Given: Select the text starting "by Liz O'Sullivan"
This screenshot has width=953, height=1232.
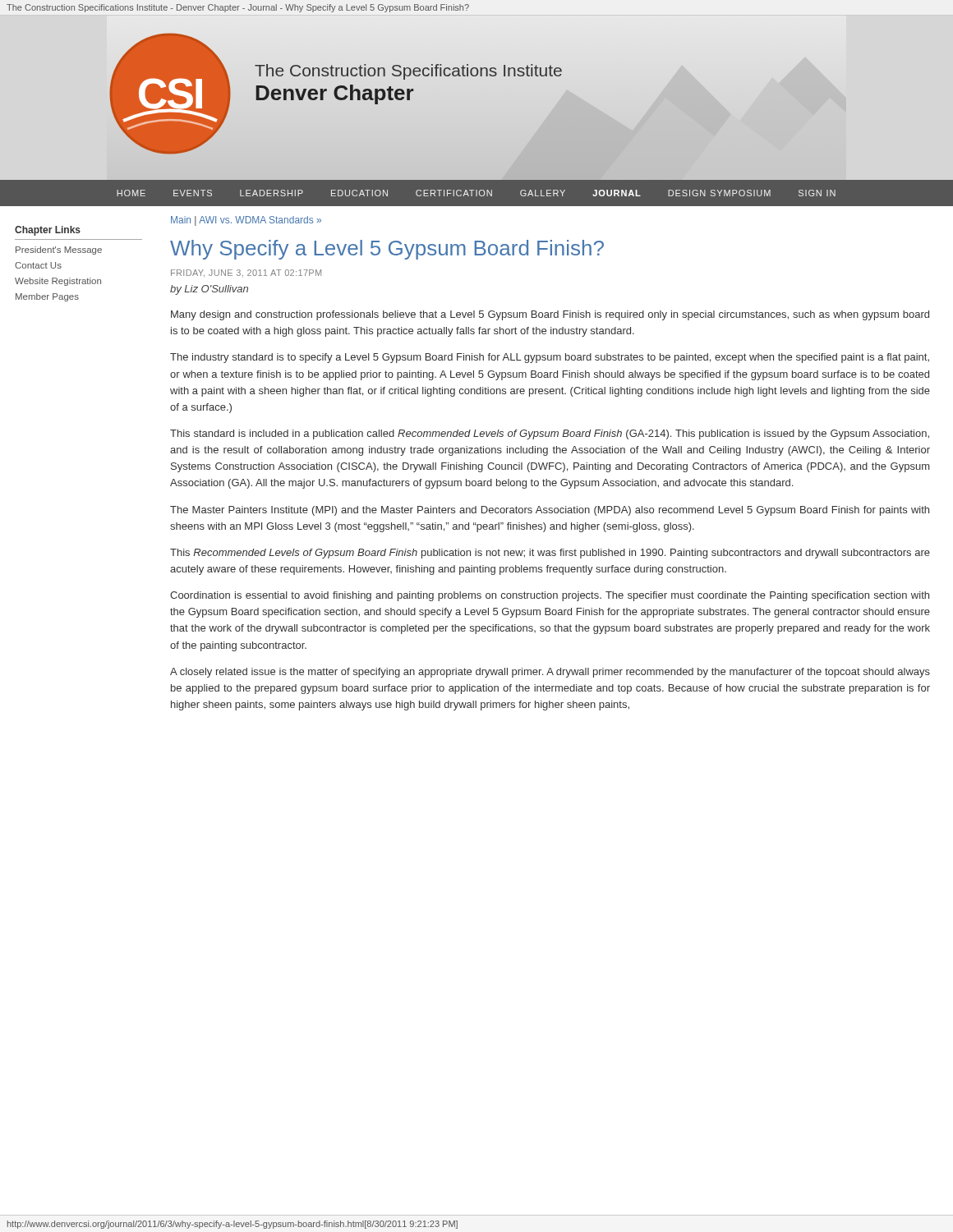Looking at the screenshot, I should coord(209,289).
